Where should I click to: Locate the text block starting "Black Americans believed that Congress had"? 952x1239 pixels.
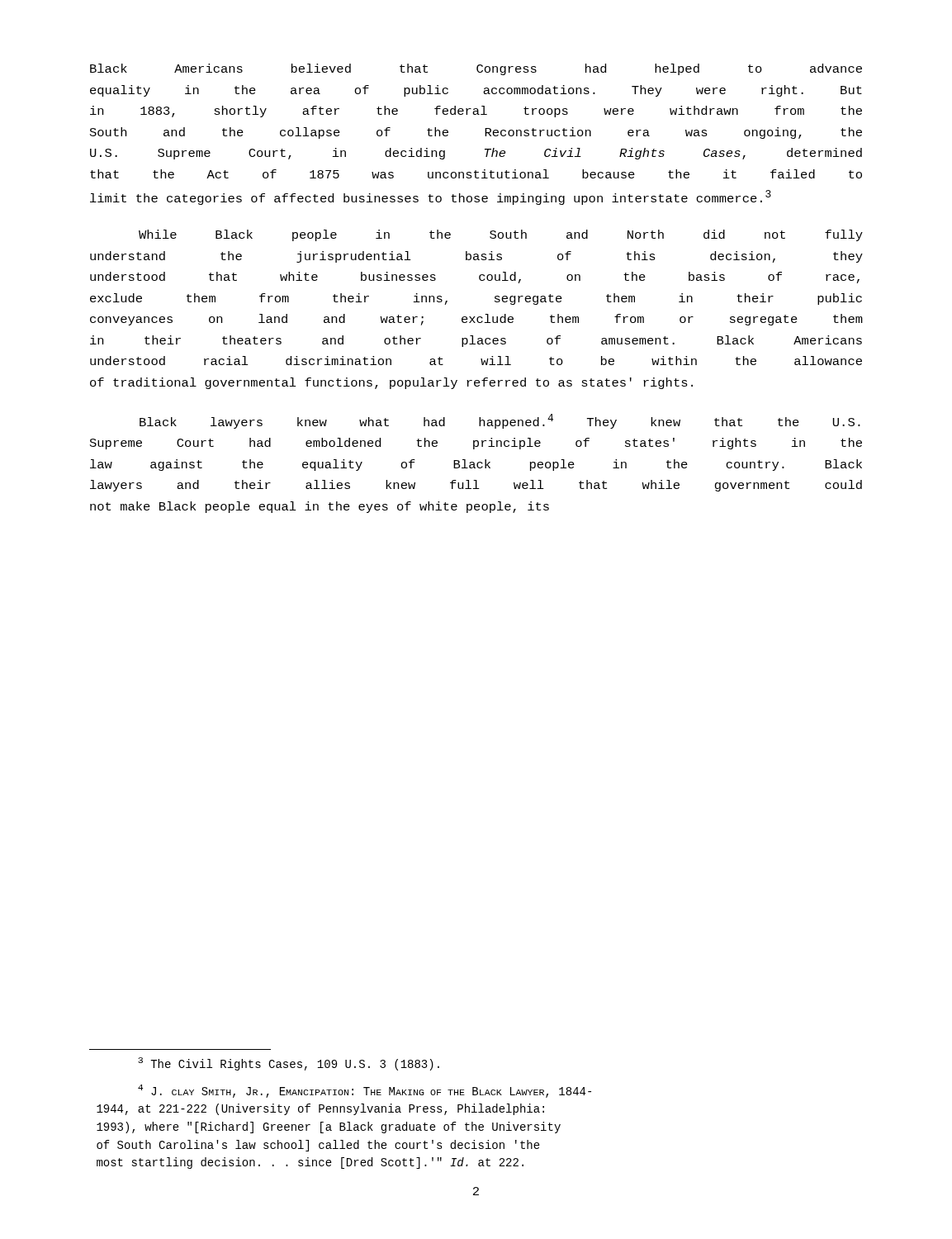pyautogui.click(x=476, y=134)
